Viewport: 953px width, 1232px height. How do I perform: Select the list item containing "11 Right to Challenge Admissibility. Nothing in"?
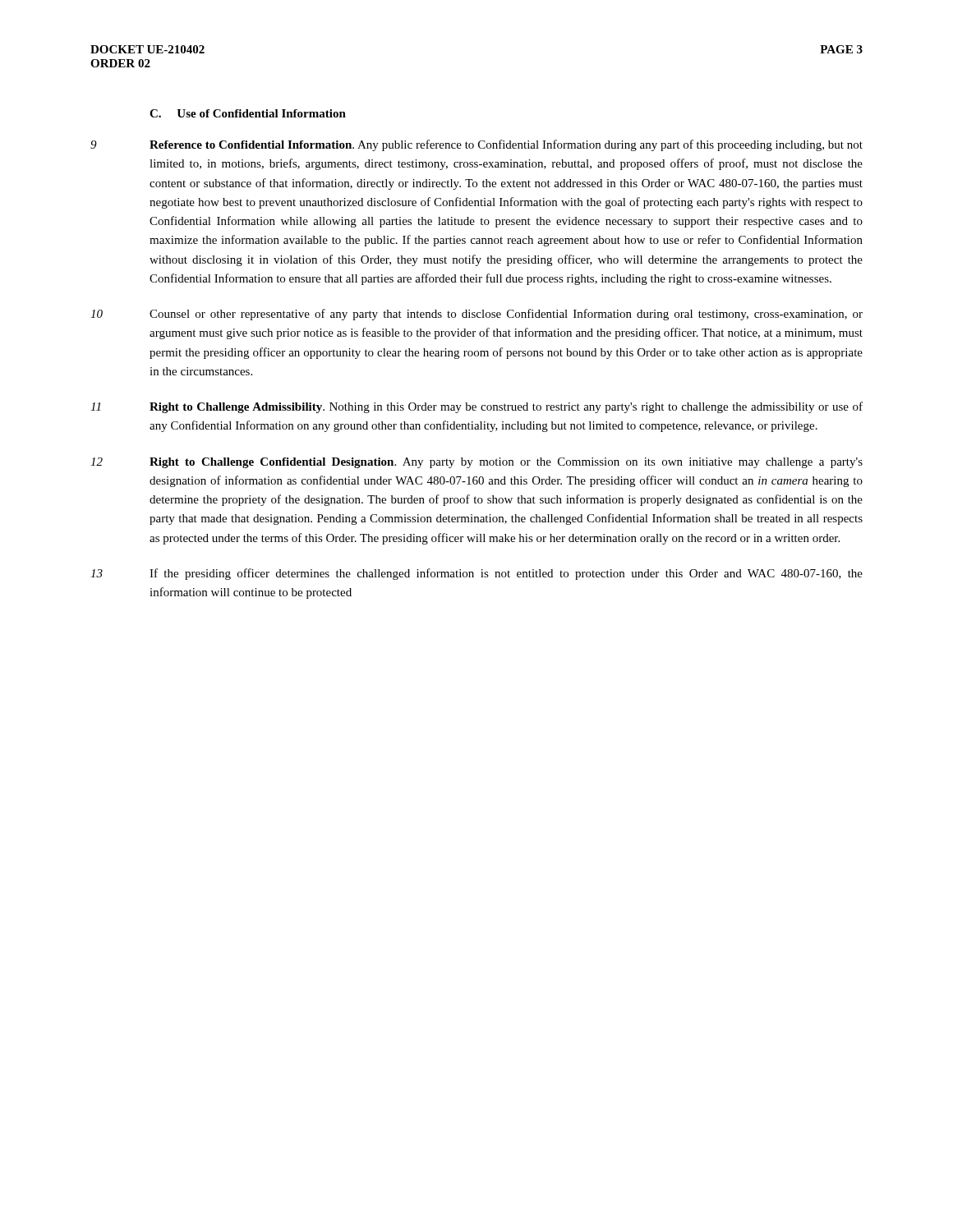point(476,417)
